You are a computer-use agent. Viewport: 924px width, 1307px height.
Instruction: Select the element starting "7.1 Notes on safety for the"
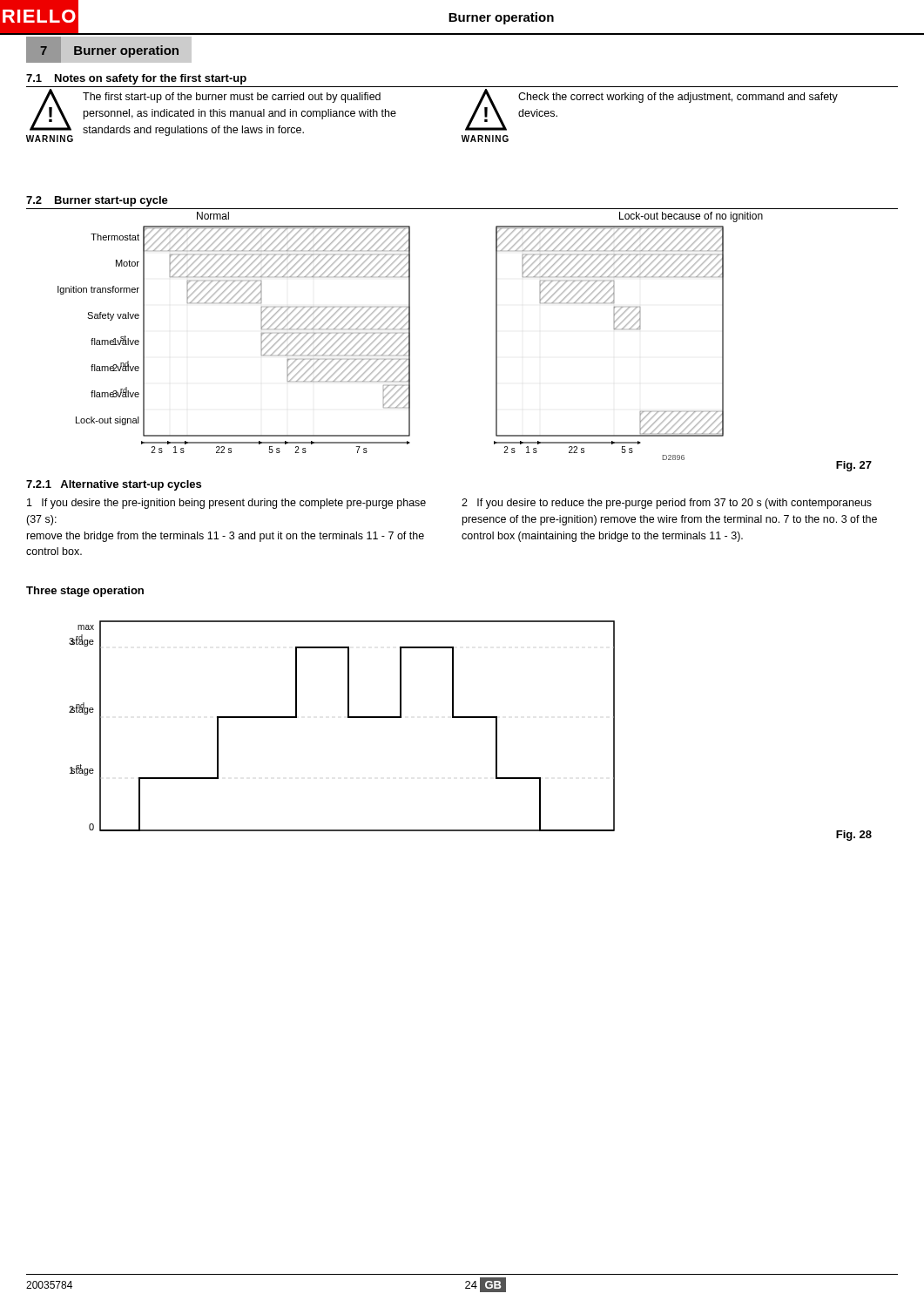point(136,78)
